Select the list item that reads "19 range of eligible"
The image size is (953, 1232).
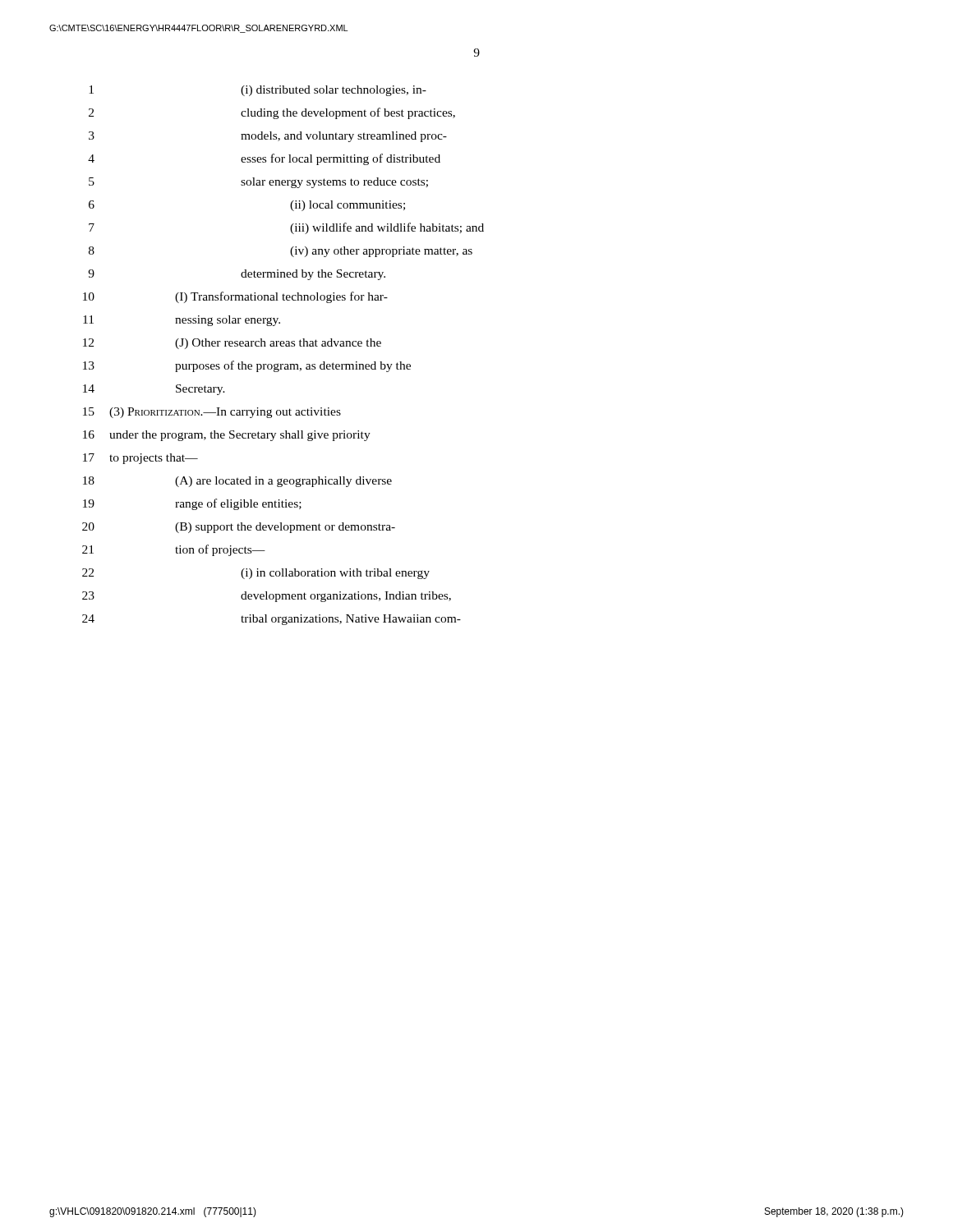(x=192, y=504)
